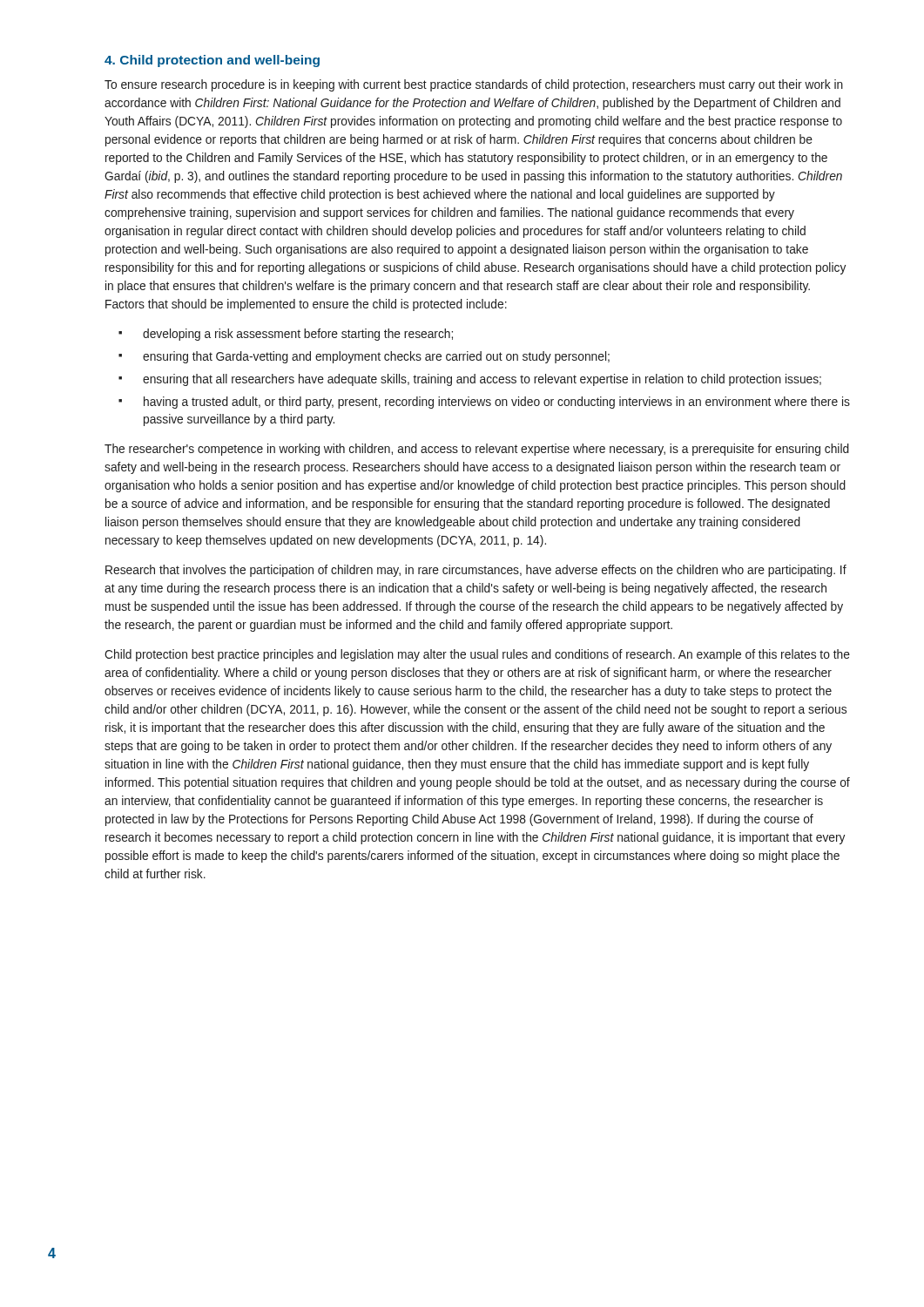This screenshot has width=924, height=1307.
Task: Locate the list item that reads "developing a risk assessment before starting"
Action: [298, 334]
